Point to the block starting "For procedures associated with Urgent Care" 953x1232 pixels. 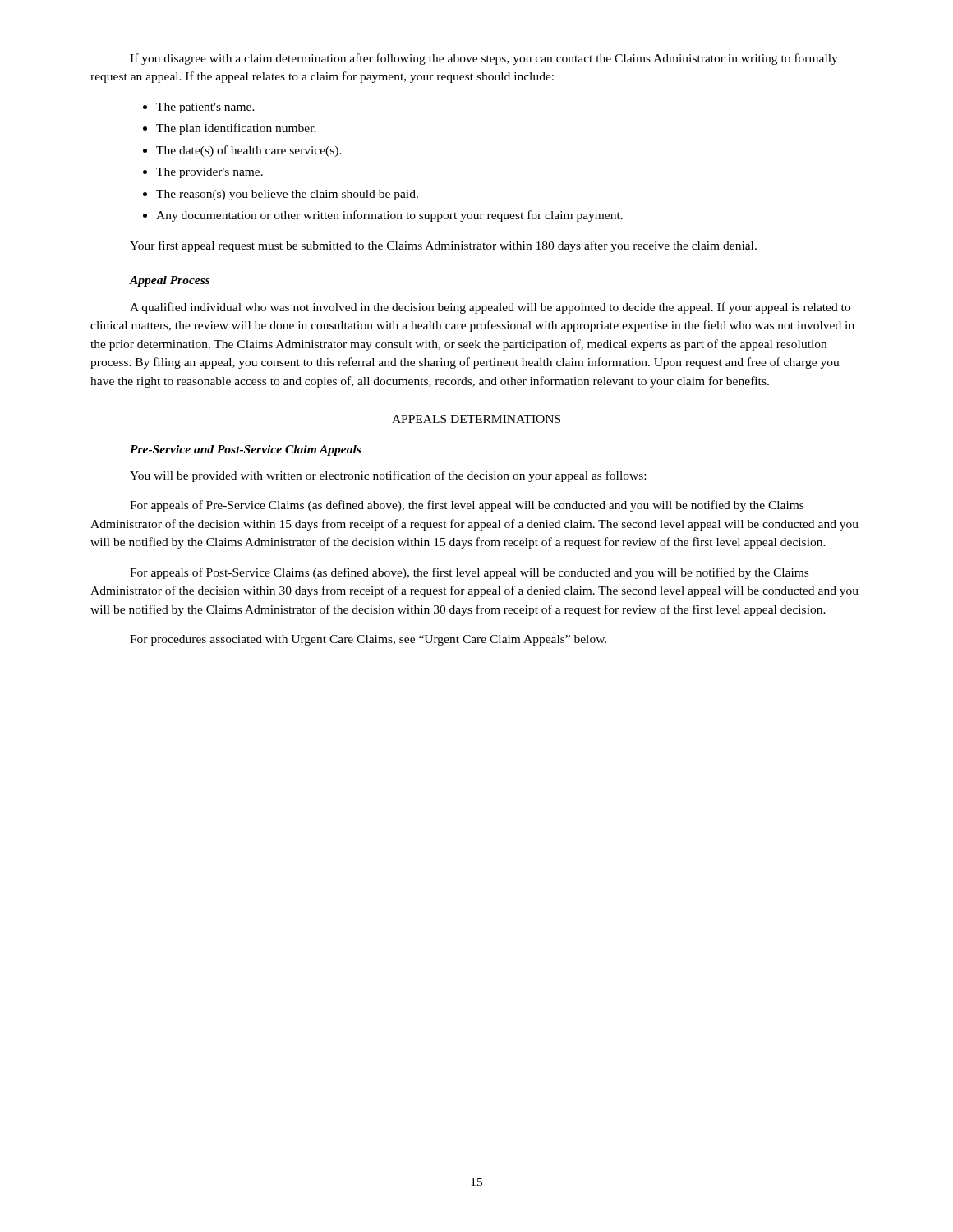pos(476,639)
